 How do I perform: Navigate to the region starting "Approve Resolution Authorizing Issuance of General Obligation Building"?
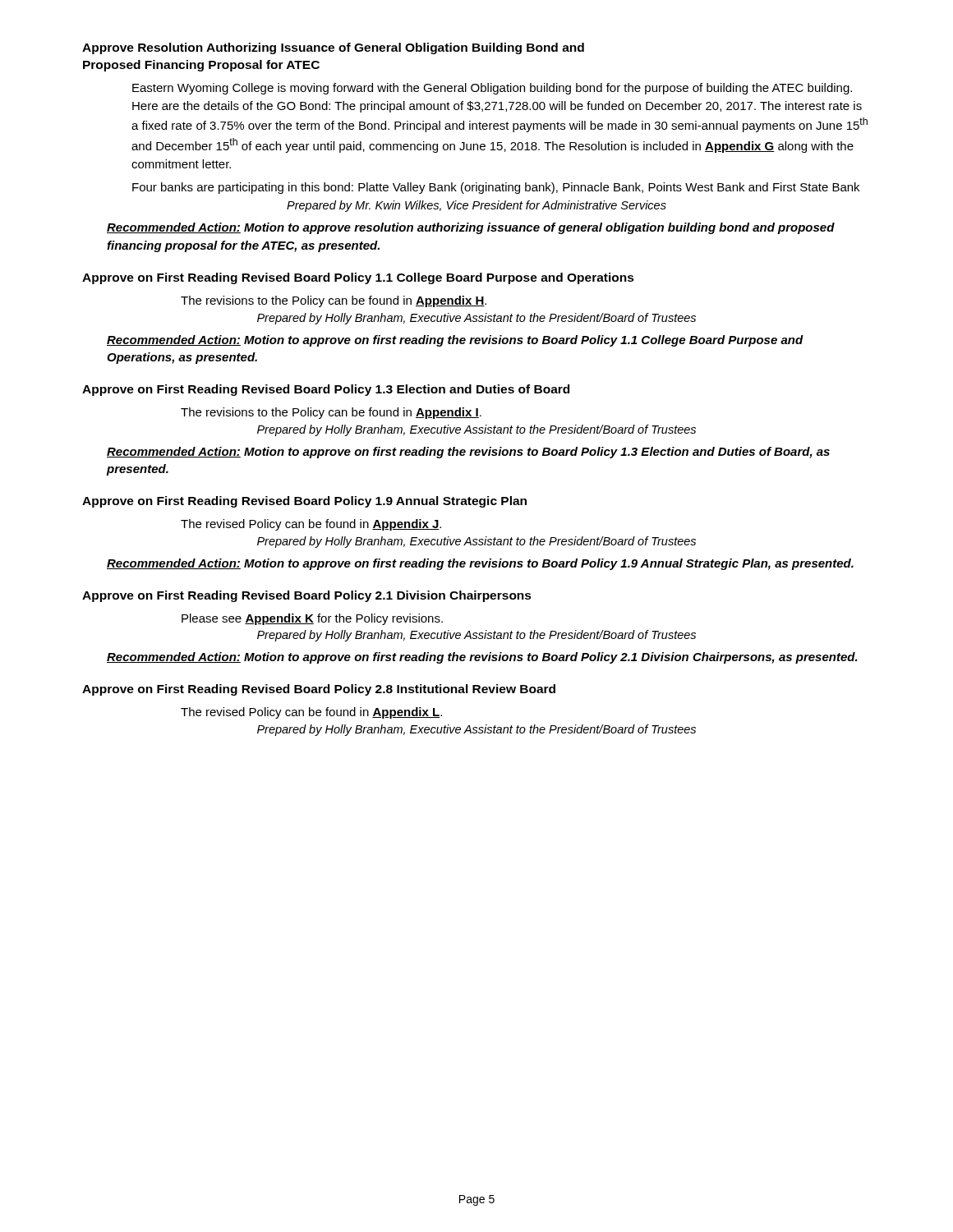[x=333, y=56]
